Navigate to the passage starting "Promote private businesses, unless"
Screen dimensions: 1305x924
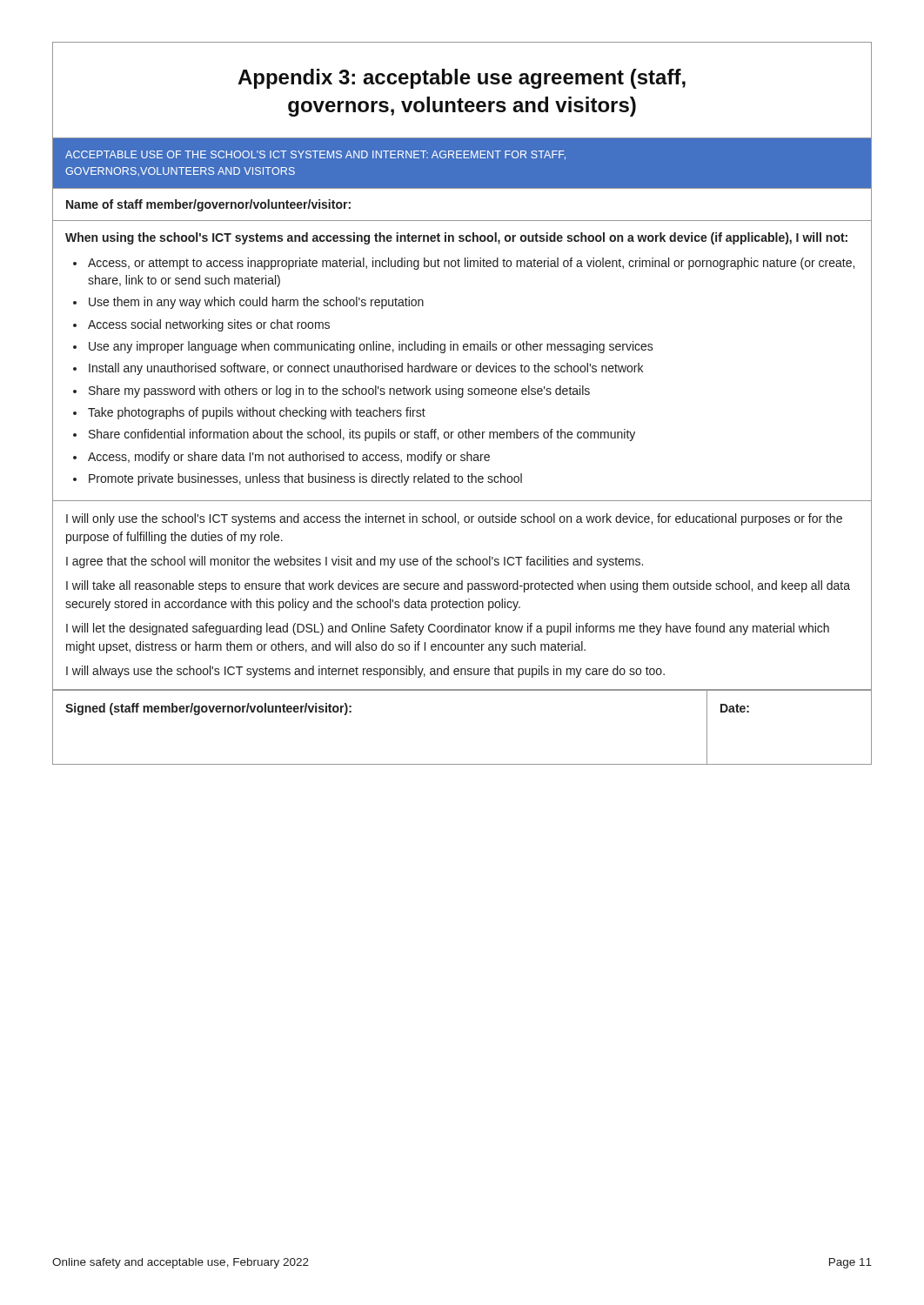[305, 478]
